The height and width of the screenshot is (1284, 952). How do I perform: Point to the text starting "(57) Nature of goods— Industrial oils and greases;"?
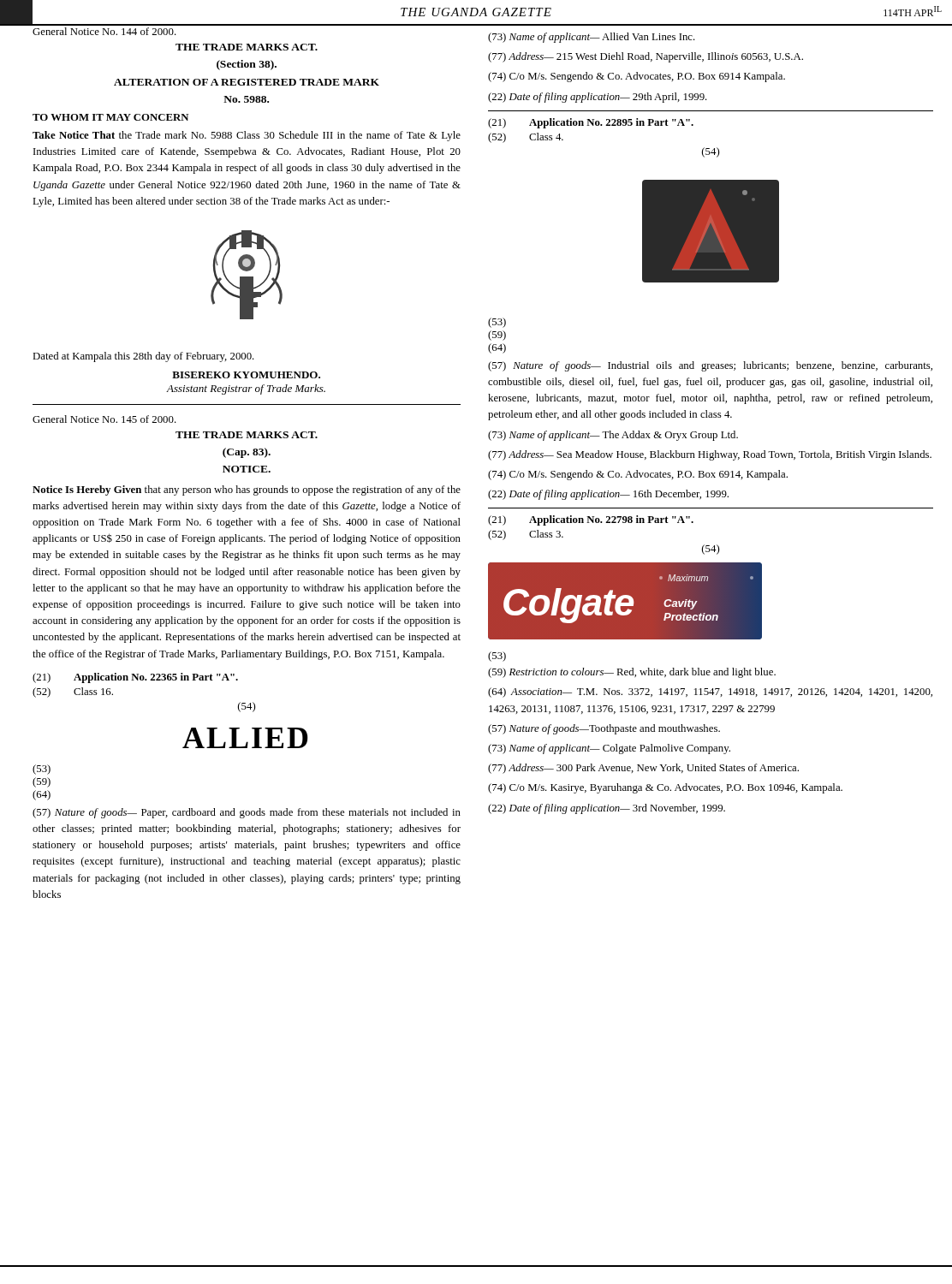711,390
